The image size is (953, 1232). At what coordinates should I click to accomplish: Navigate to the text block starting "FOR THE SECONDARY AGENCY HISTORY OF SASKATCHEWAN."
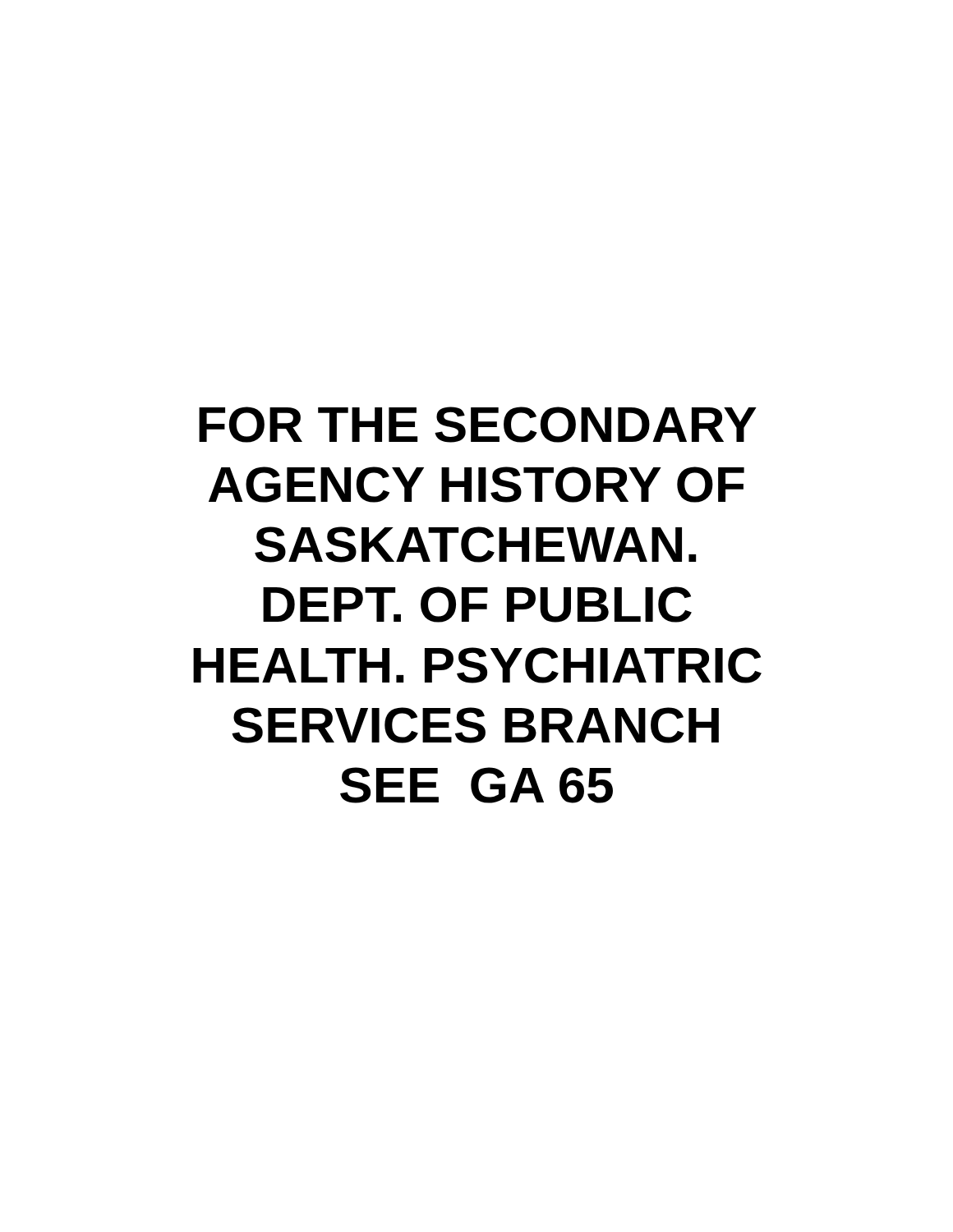(476, 605)
